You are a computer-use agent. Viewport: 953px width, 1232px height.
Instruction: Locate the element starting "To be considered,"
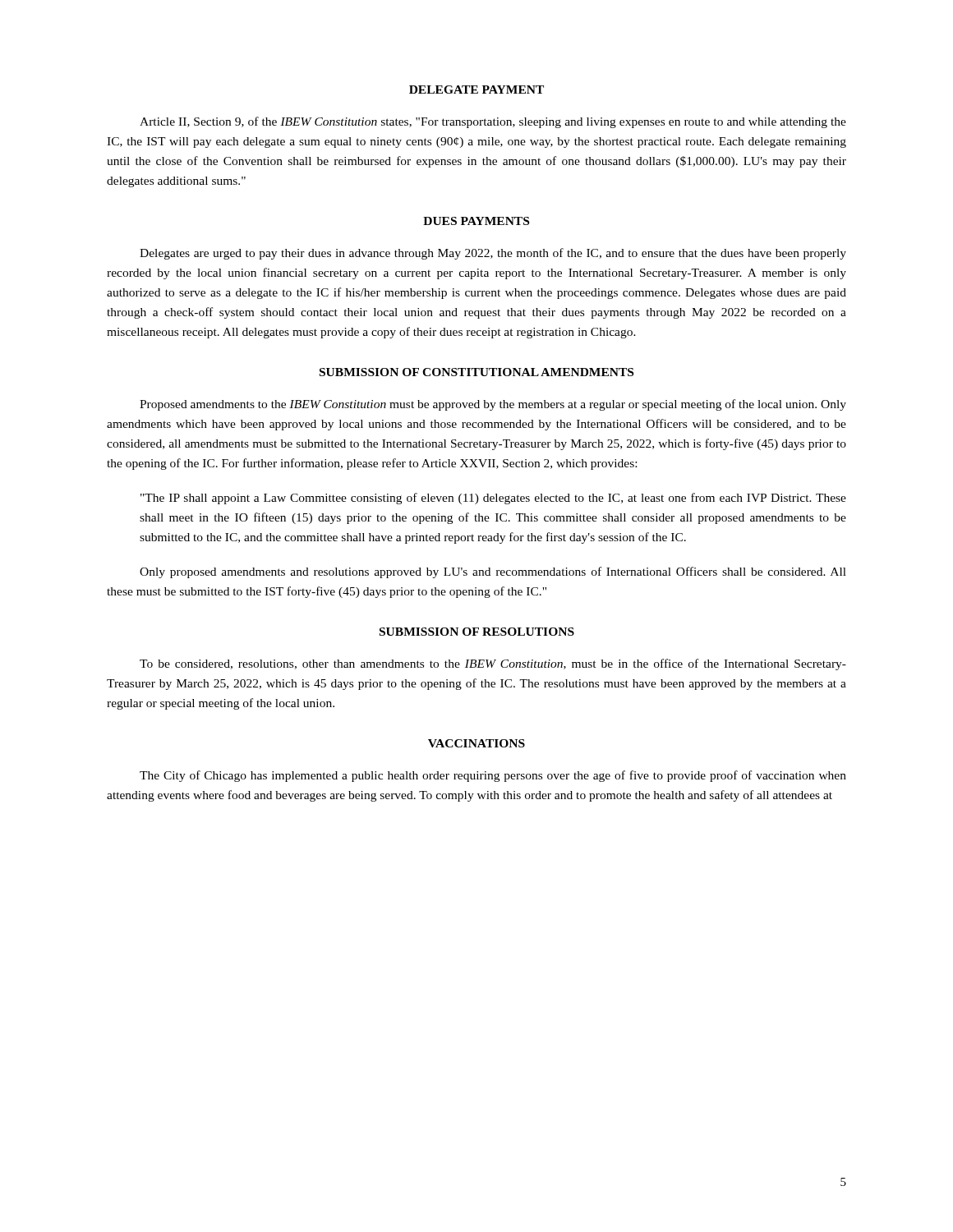(x=476, y=683)
